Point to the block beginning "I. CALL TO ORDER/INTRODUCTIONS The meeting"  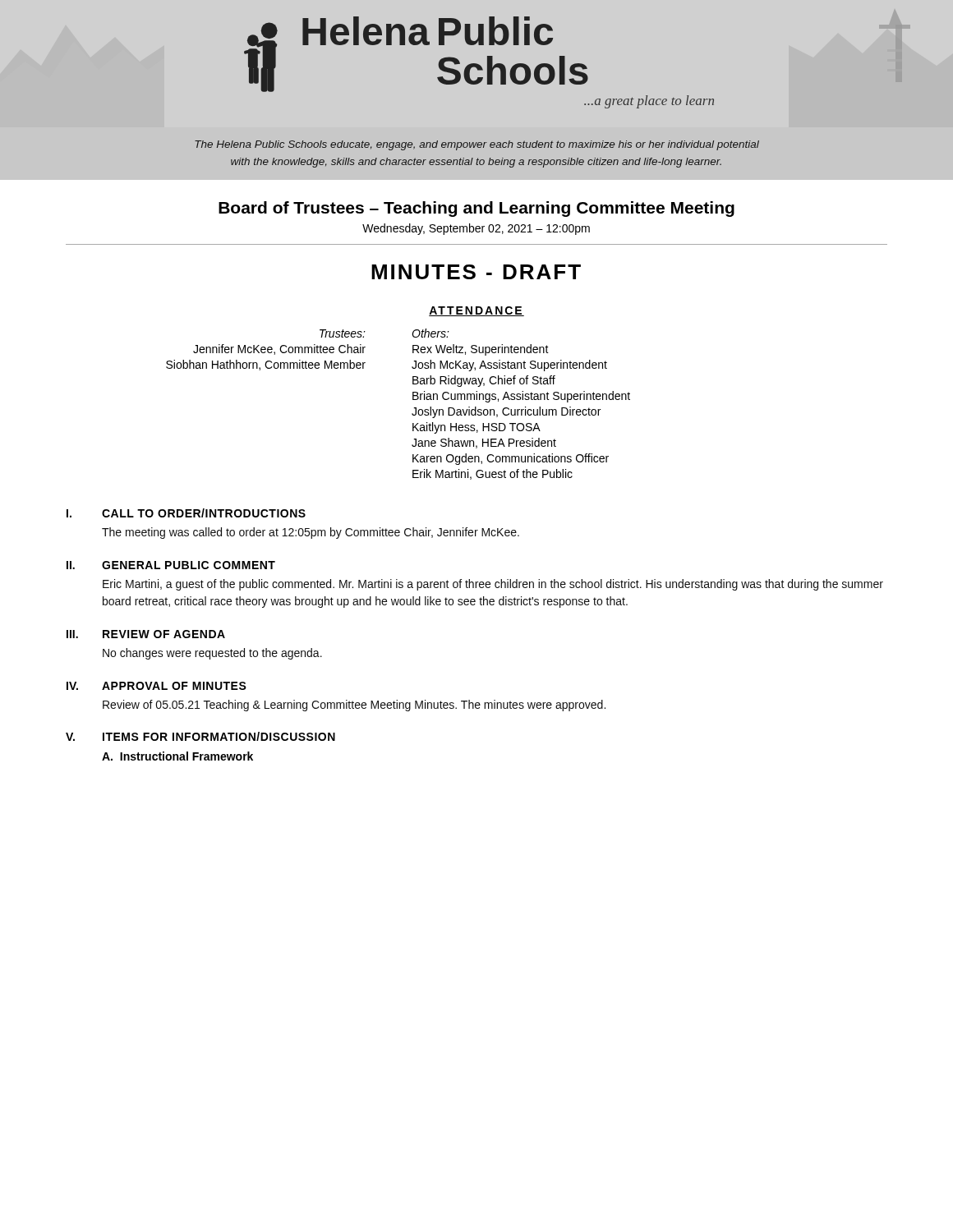coord(476,524)
